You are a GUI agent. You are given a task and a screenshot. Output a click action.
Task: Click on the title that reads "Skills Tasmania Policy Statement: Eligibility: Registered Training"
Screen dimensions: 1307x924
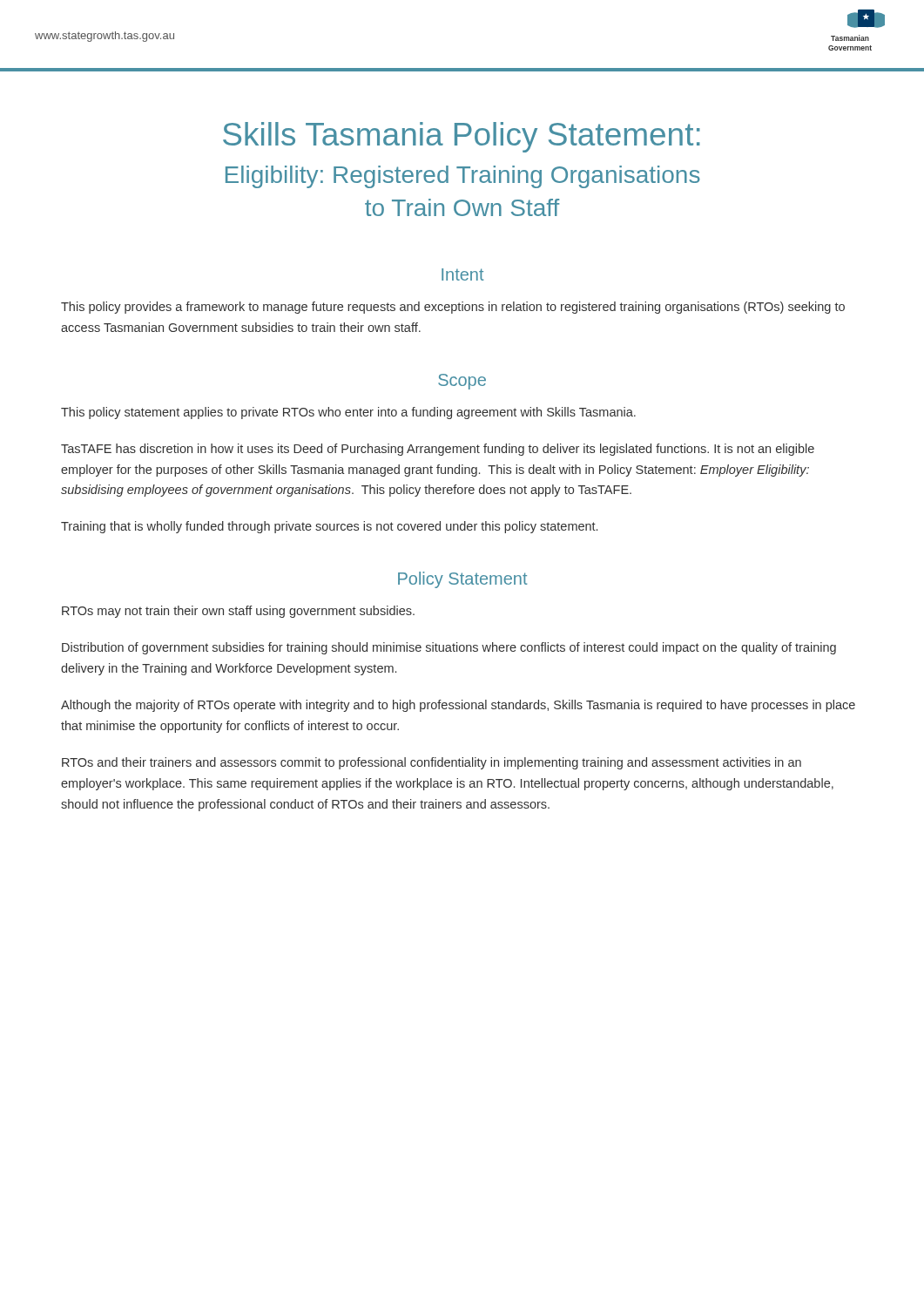point(462,170)
